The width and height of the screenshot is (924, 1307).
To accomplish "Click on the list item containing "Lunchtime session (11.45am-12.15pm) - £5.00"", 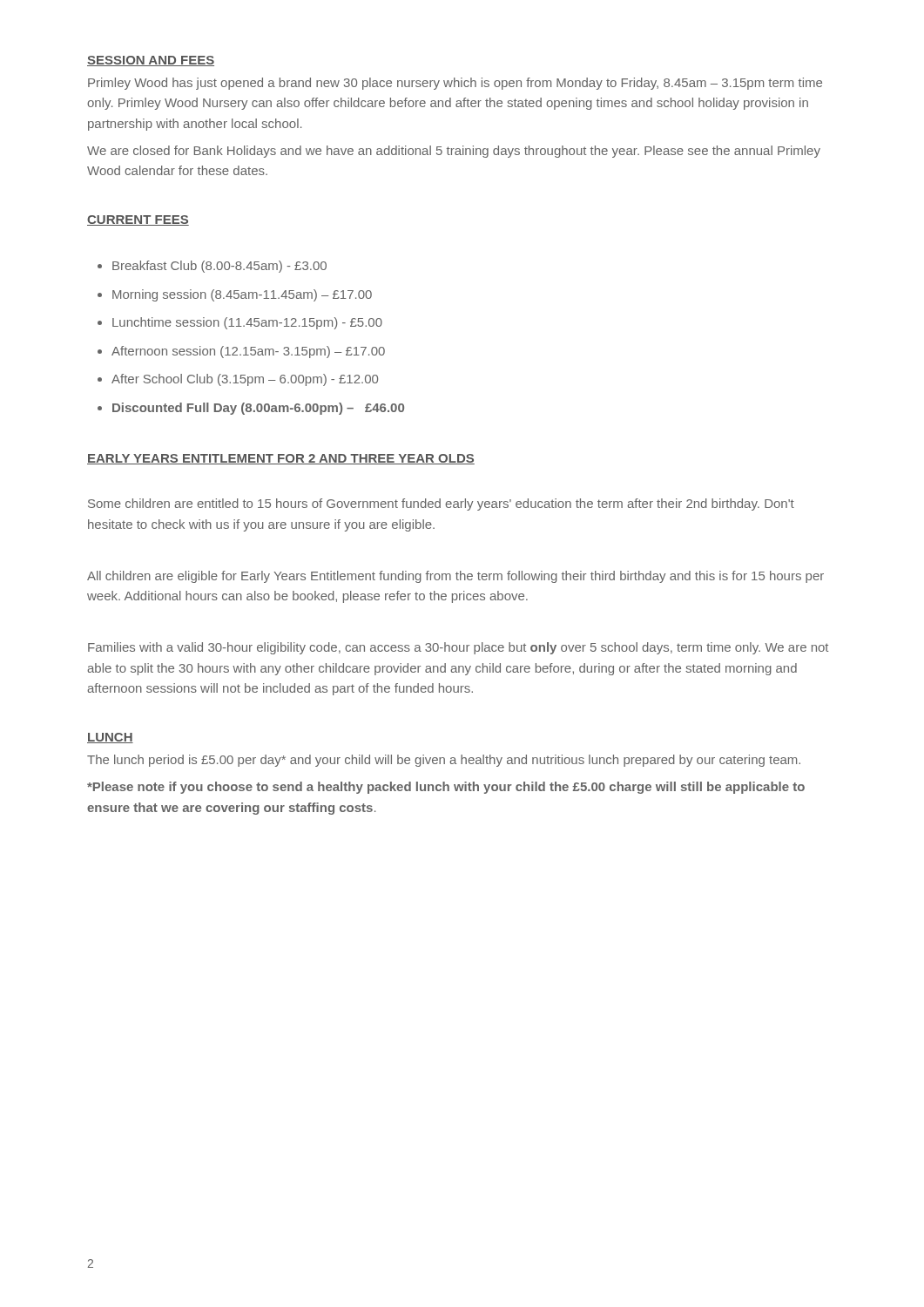I will coord(247,322).
